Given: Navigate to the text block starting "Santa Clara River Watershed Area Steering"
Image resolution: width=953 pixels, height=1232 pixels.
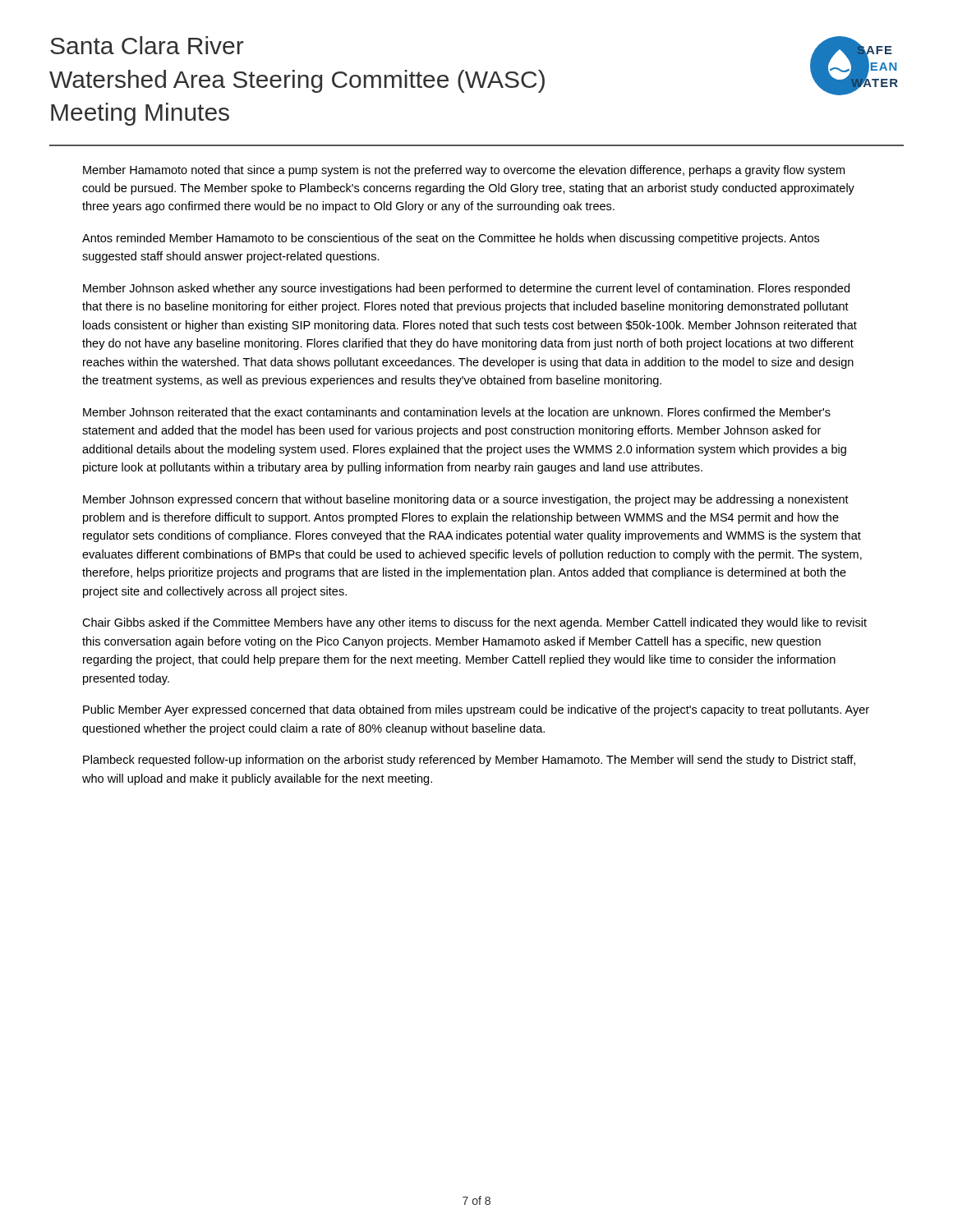Looking at the screenshot, I should (298, 79).
